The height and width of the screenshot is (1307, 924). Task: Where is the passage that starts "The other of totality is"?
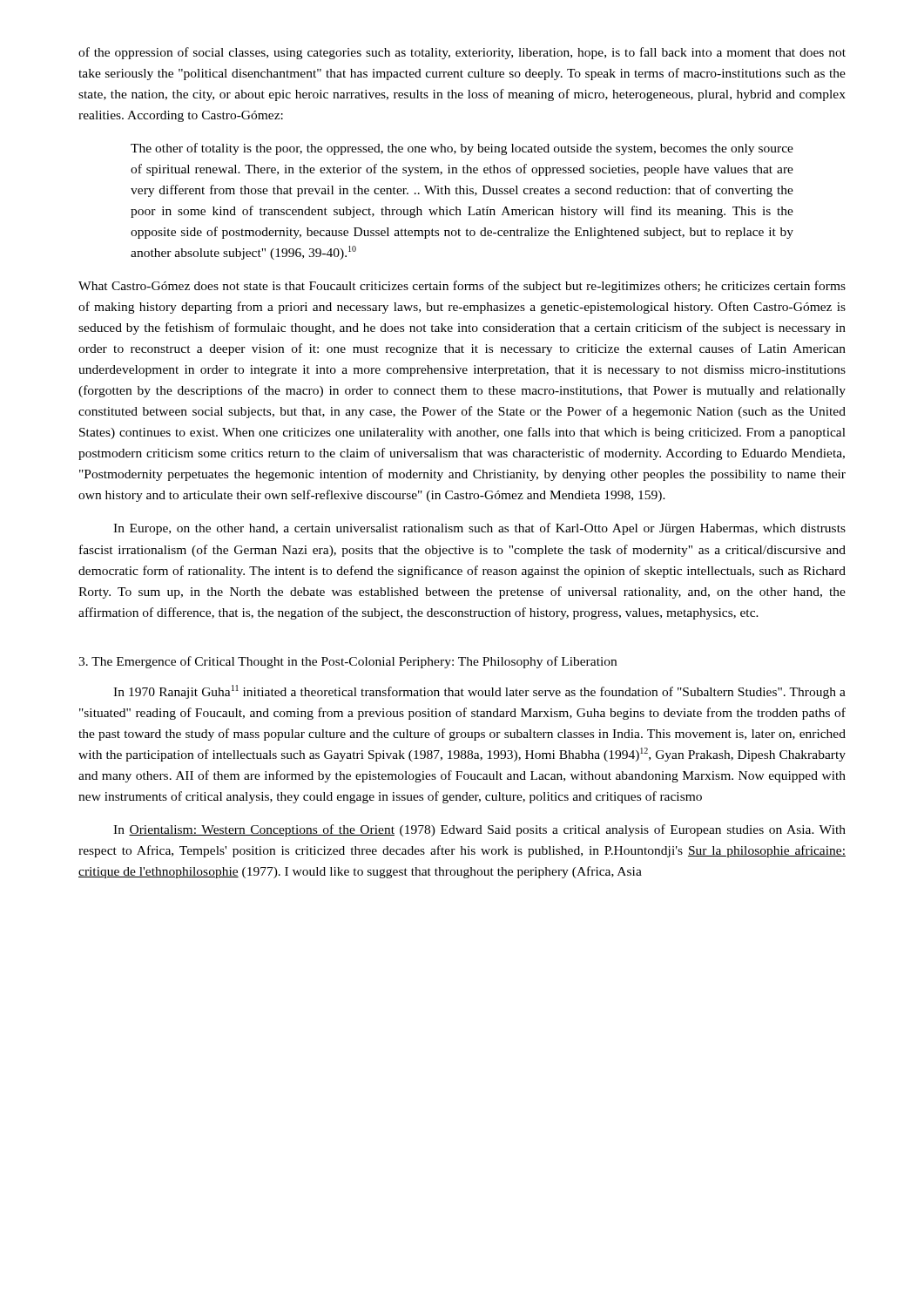462,201
